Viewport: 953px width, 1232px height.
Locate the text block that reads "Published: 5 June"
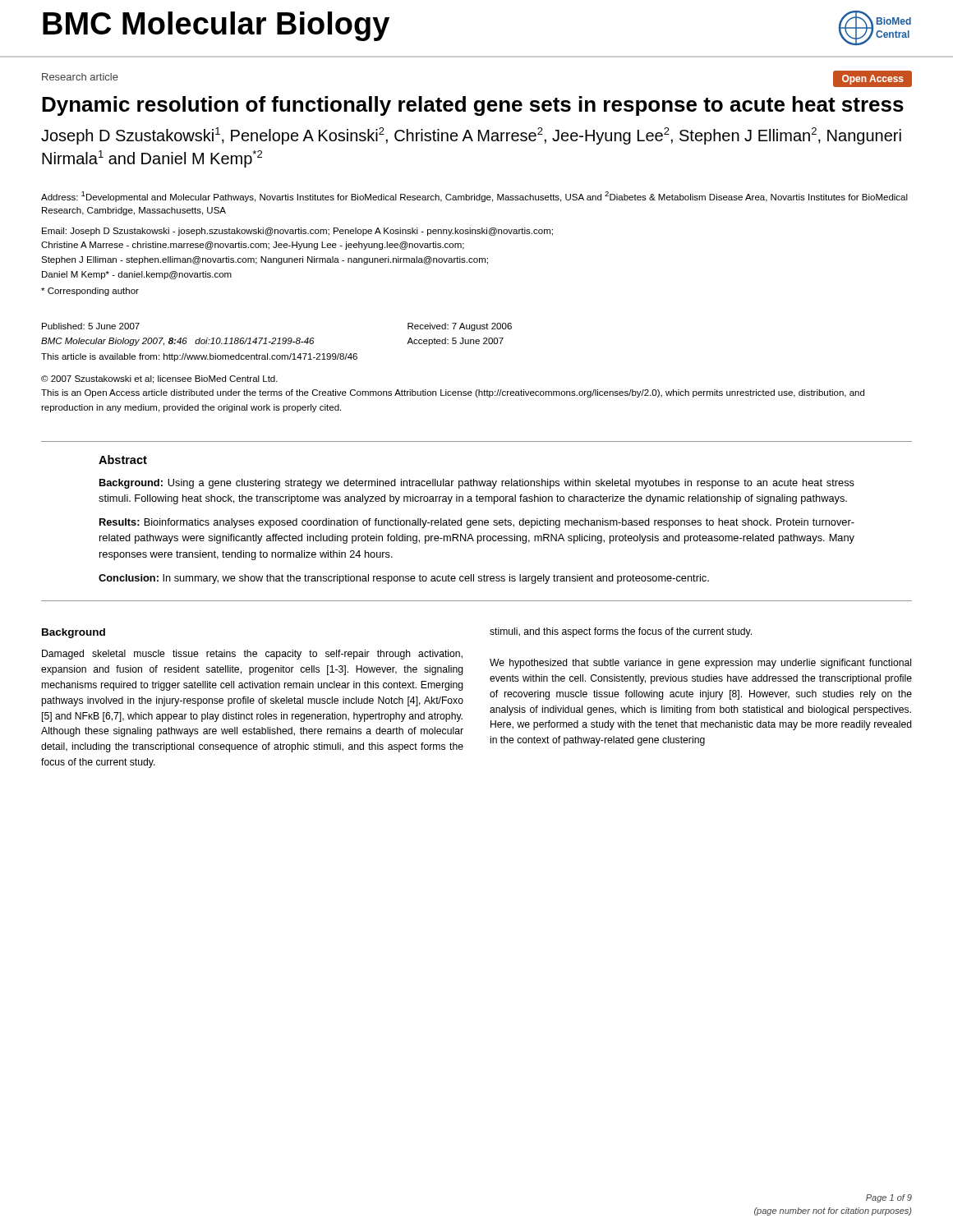pos(199,341)
